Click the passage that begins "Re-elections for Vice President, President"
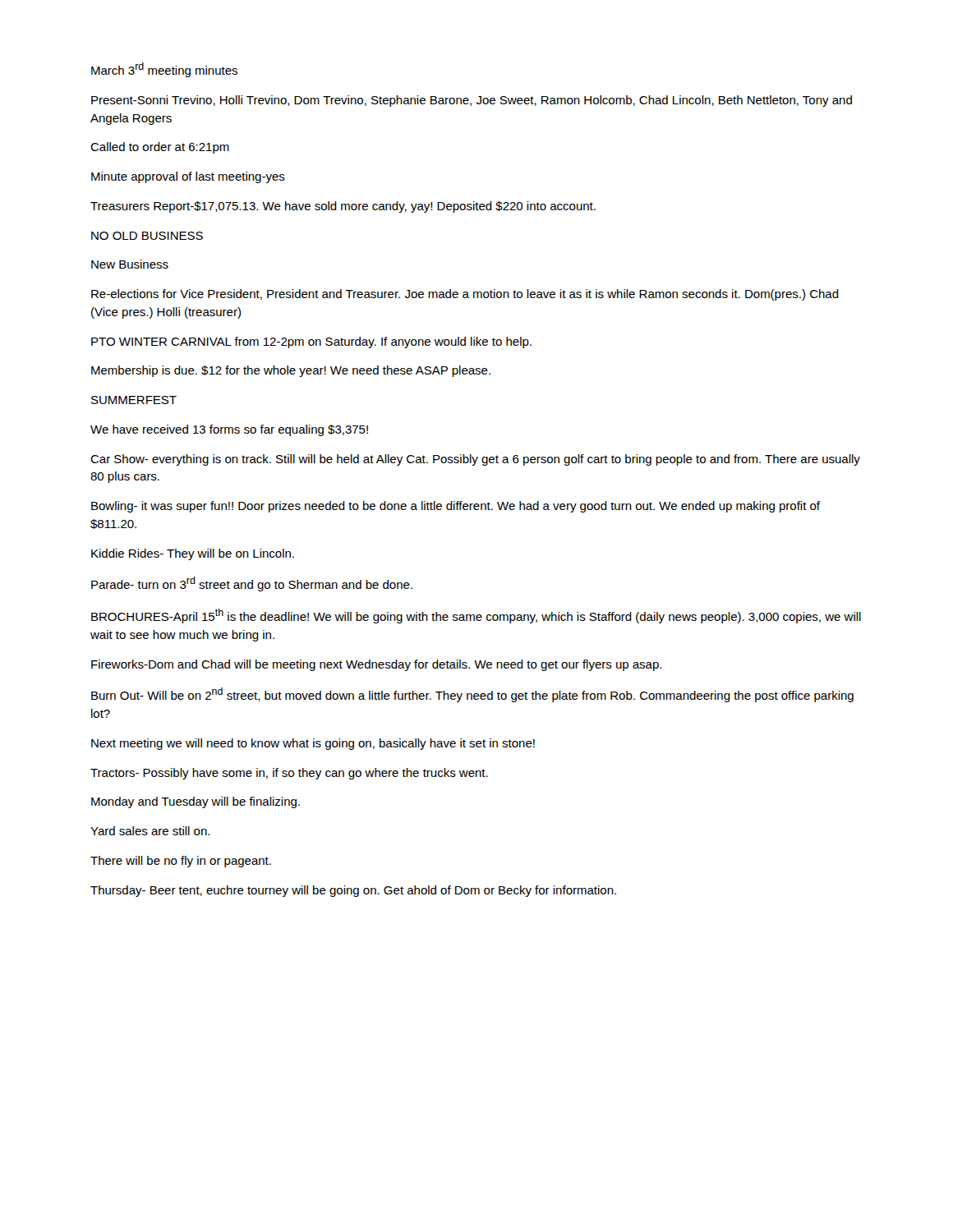 click(x=465, y=303)
